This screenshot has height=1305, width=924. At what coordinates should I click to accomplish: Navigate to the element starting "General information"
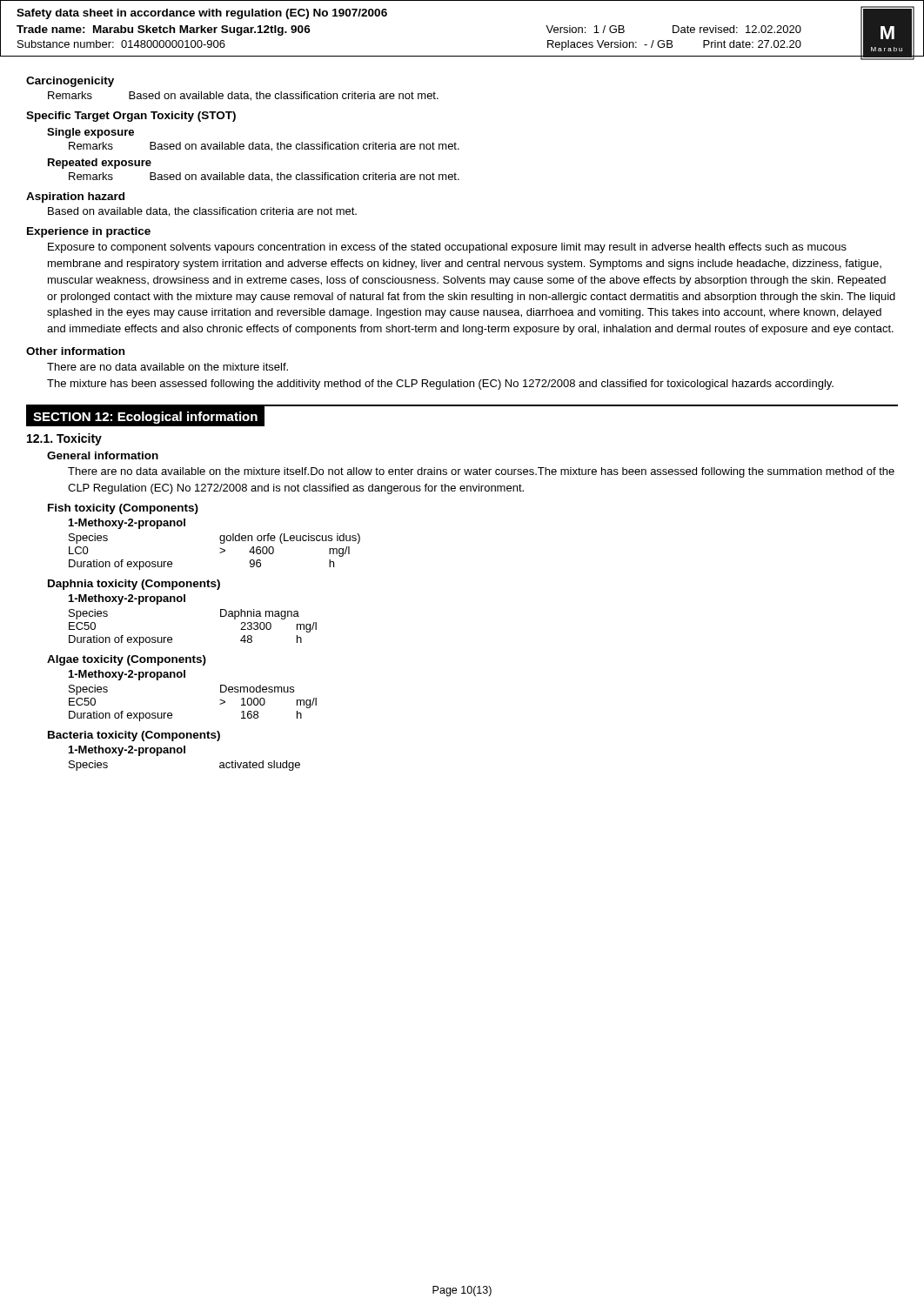point(103,455)
